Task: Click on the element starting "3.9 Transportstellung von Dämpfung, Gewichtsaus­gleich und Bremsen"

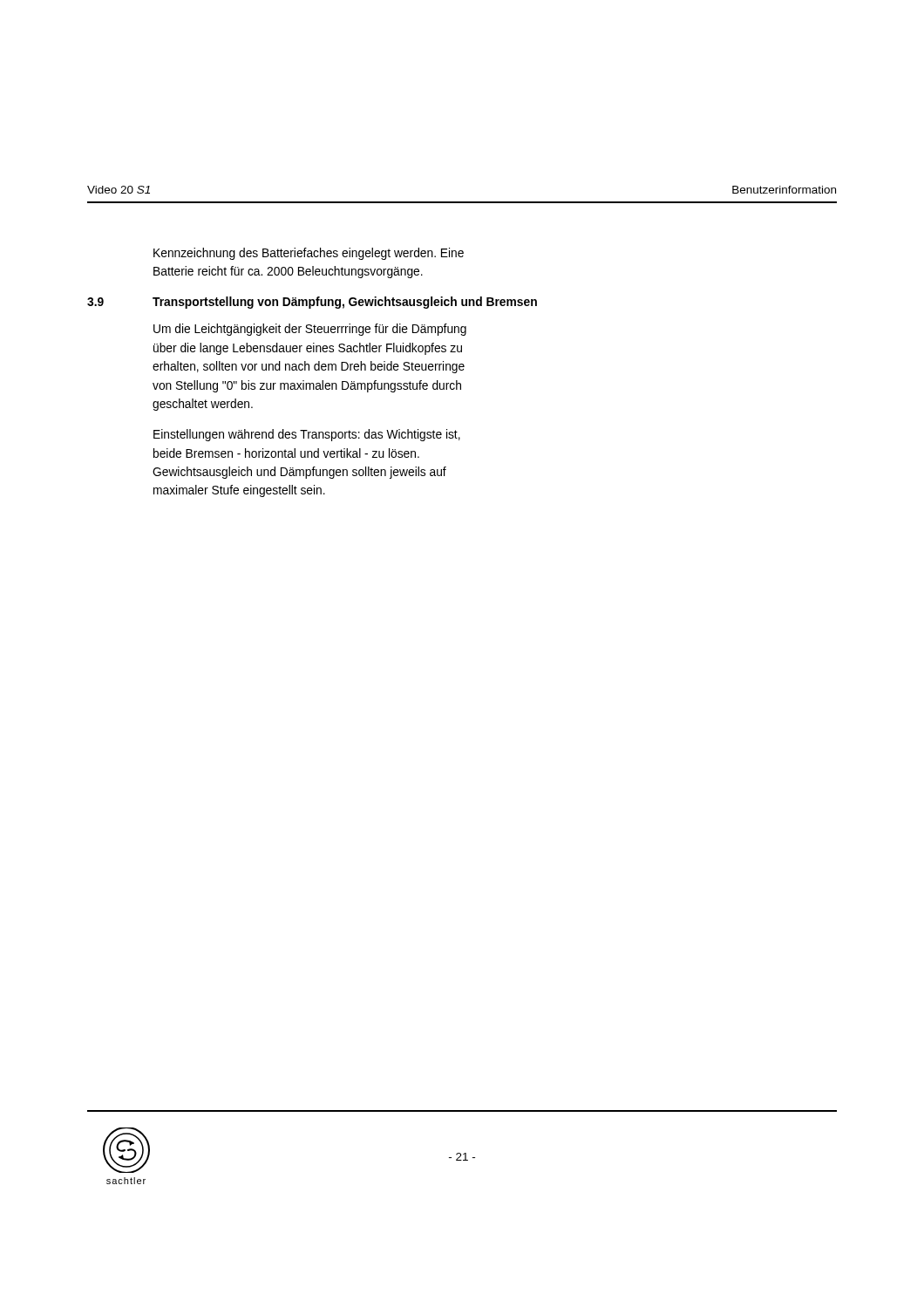Action: pyautogui.click(x=462, y=303)
